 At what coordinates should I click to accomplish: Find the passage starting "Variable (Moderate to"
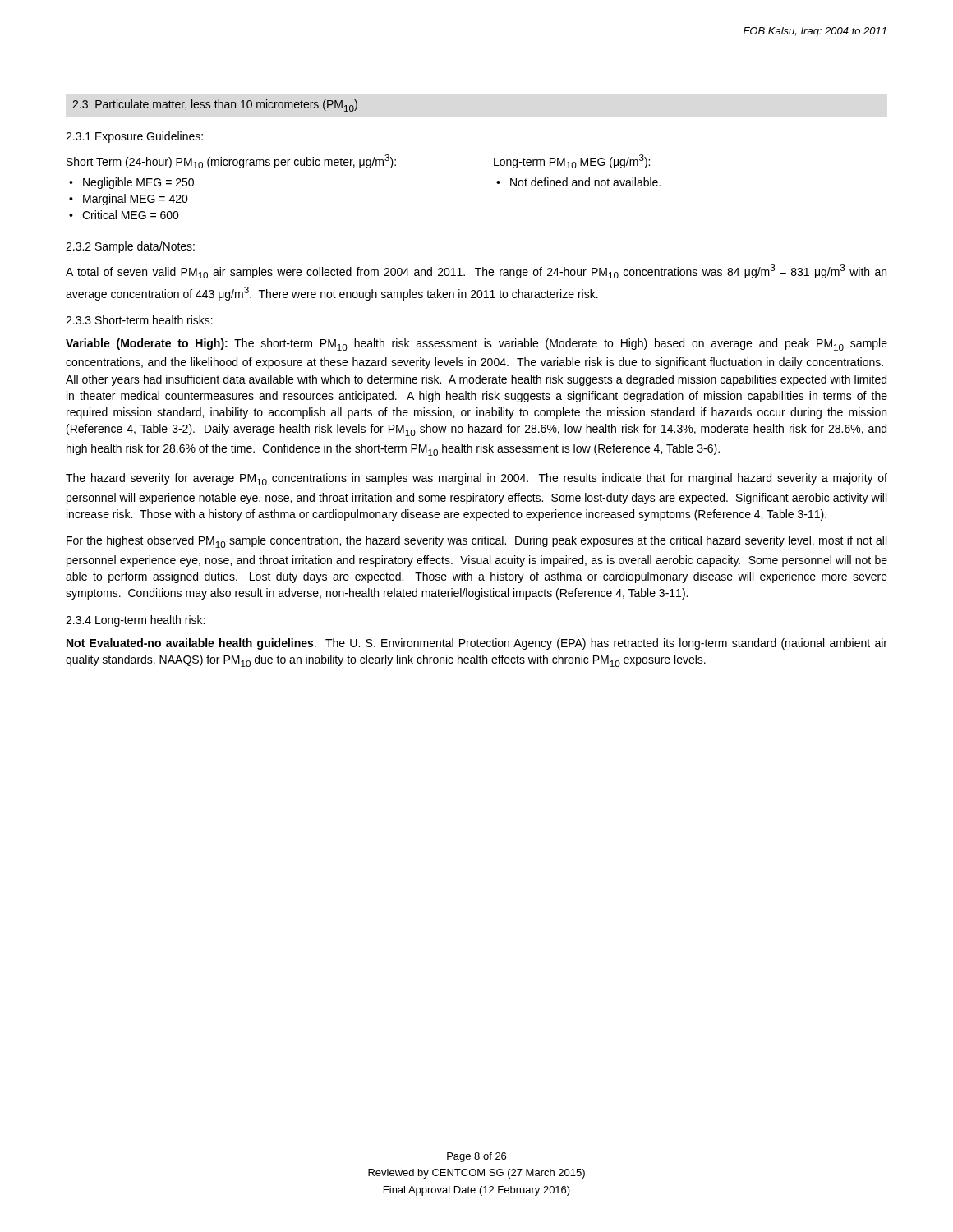tap(476, 397)
